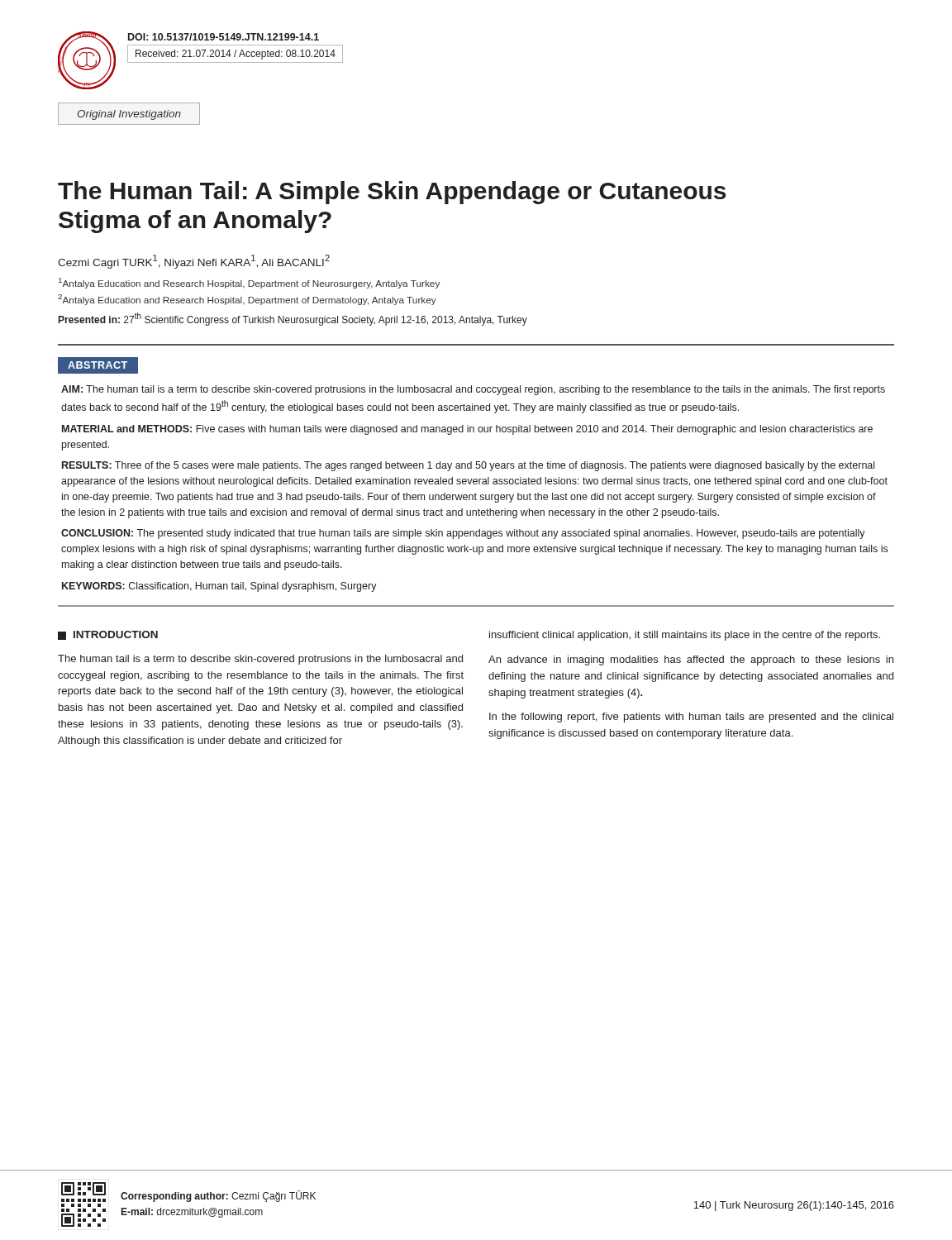Image resolution: width=952 pixels, height=1240 pixels.
Task: Find the table that mentions "ABSTRACT AIM: The"
Action: 476,475
